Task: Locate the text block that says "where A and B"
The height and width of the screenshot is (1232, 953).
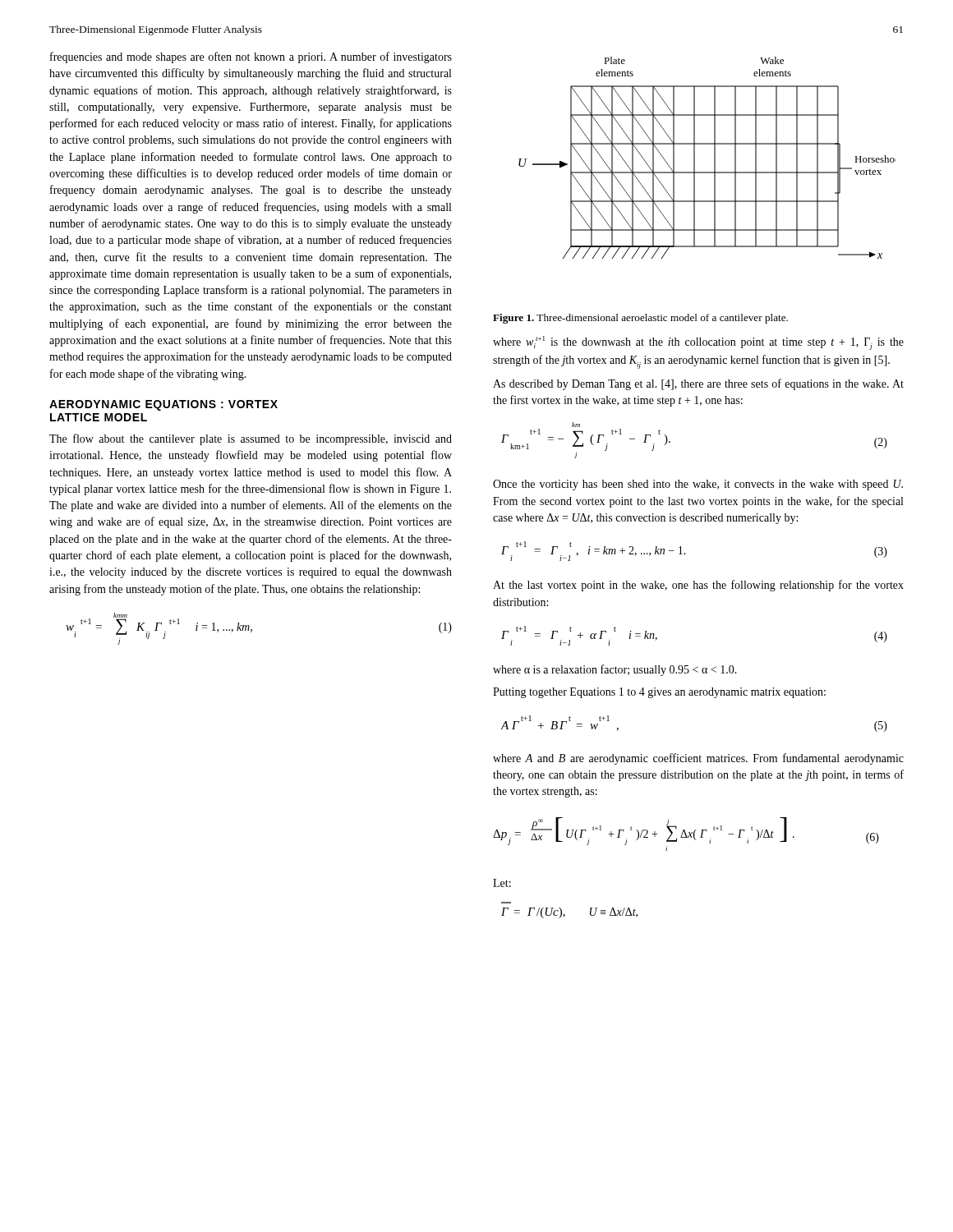Action: [698, 775]
